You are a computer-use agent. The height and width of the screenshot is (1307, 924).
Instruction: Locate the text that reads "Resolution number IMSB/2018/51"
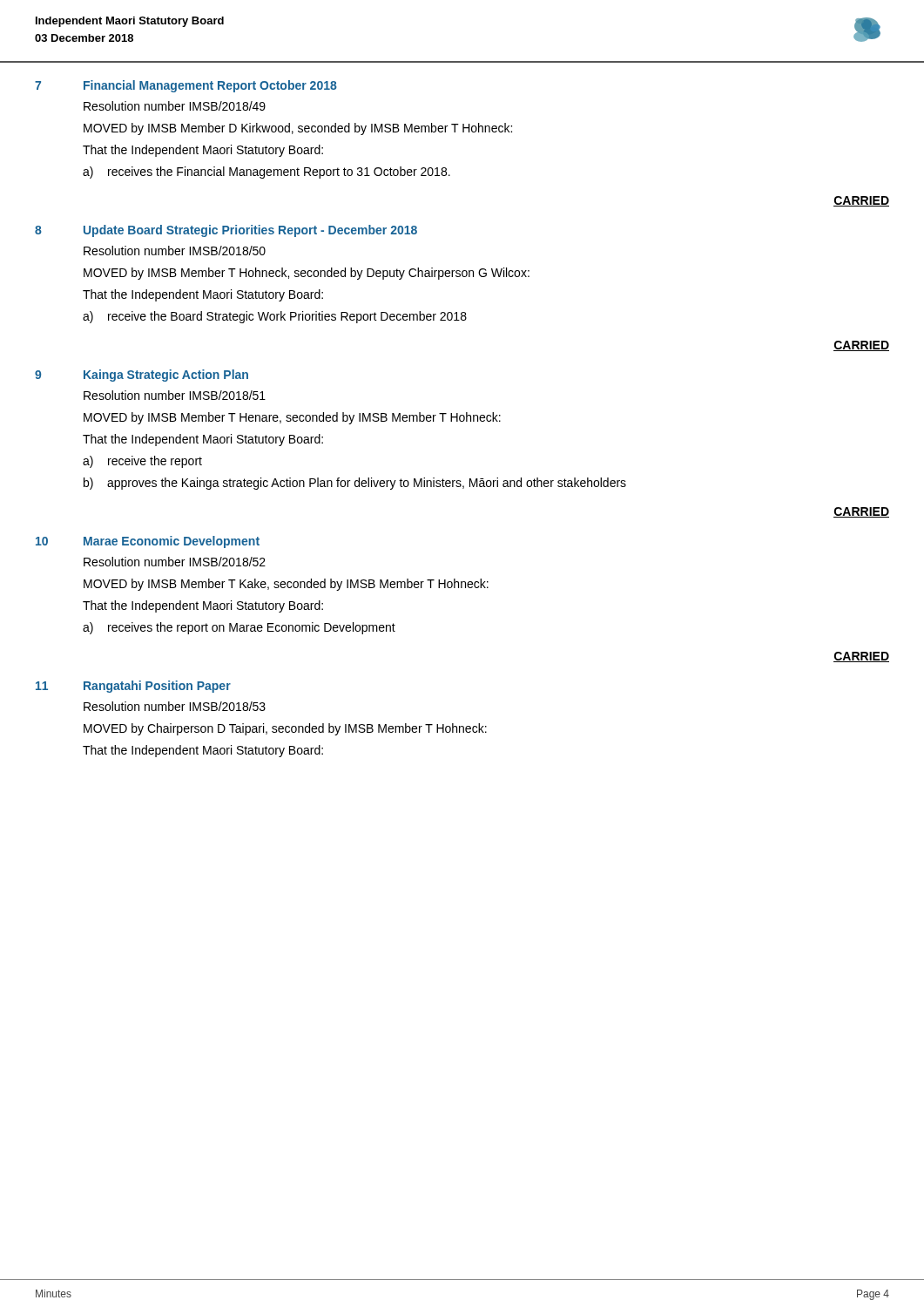(x=174, y=396)
